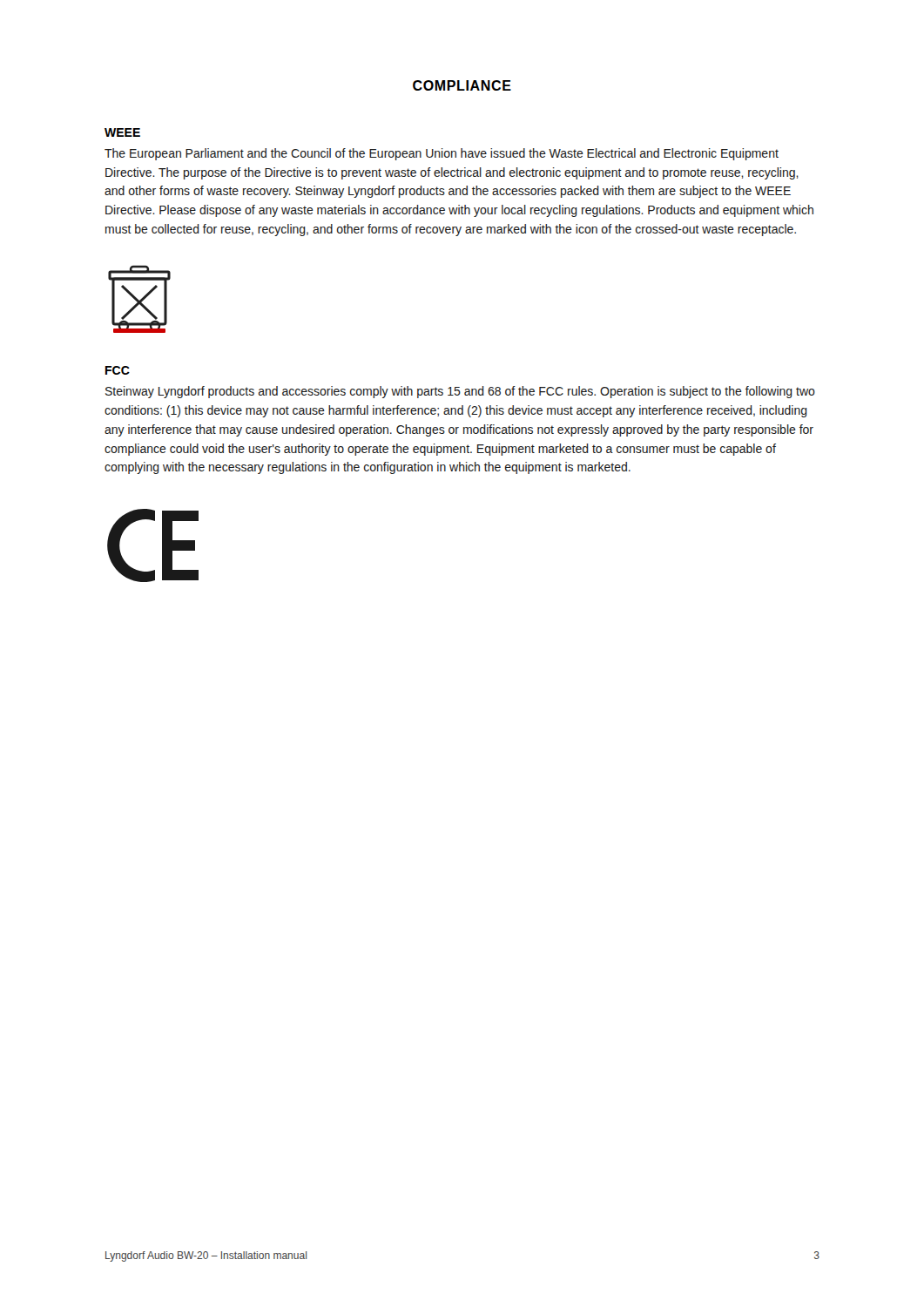Click on the logo
The height and width of the screenshot is (1307, 924).
(x=462, y=551)
